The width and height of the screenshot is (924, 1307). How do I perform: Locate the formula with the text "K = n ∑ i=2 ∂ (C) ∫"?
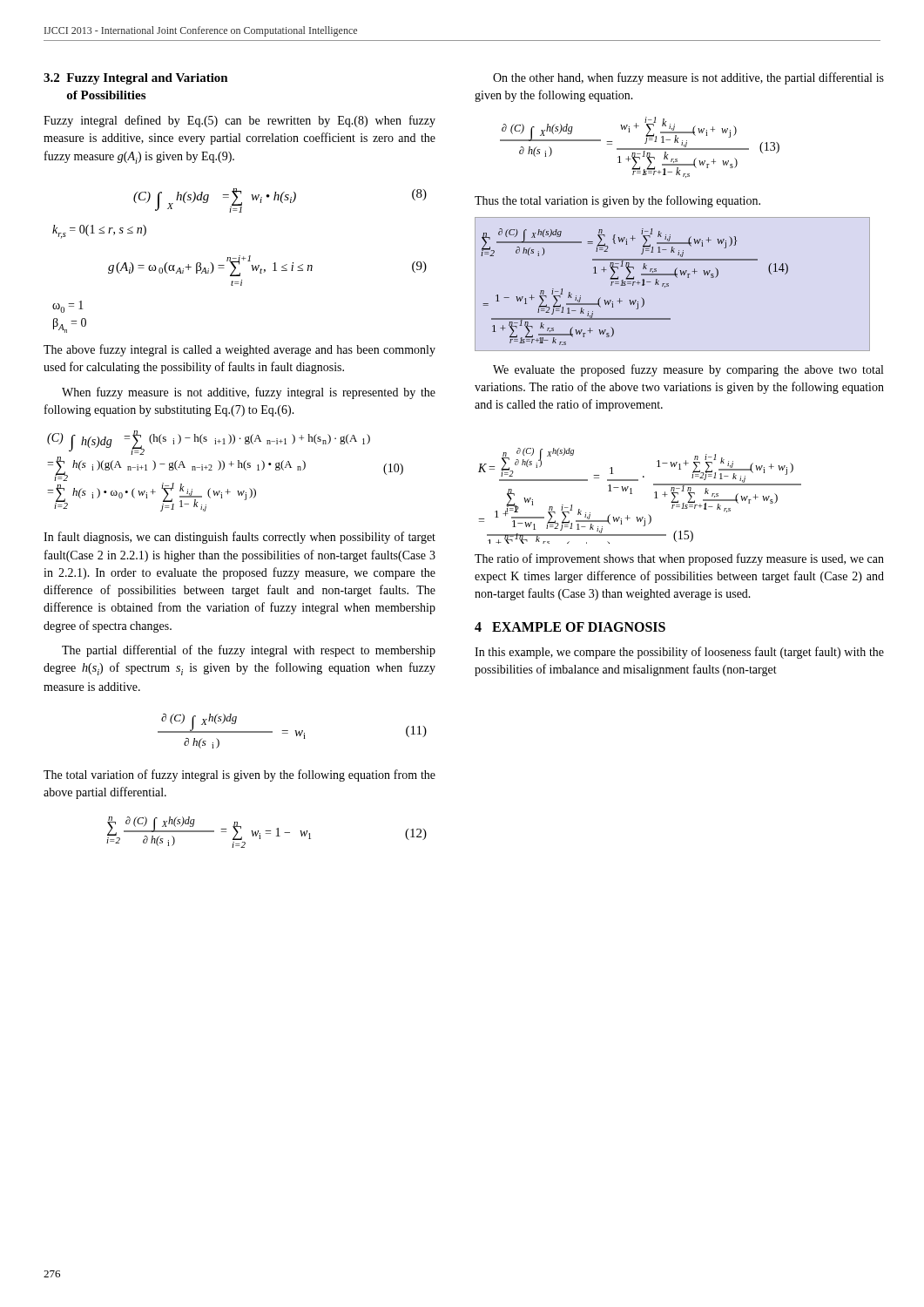(x=671, y=483)
